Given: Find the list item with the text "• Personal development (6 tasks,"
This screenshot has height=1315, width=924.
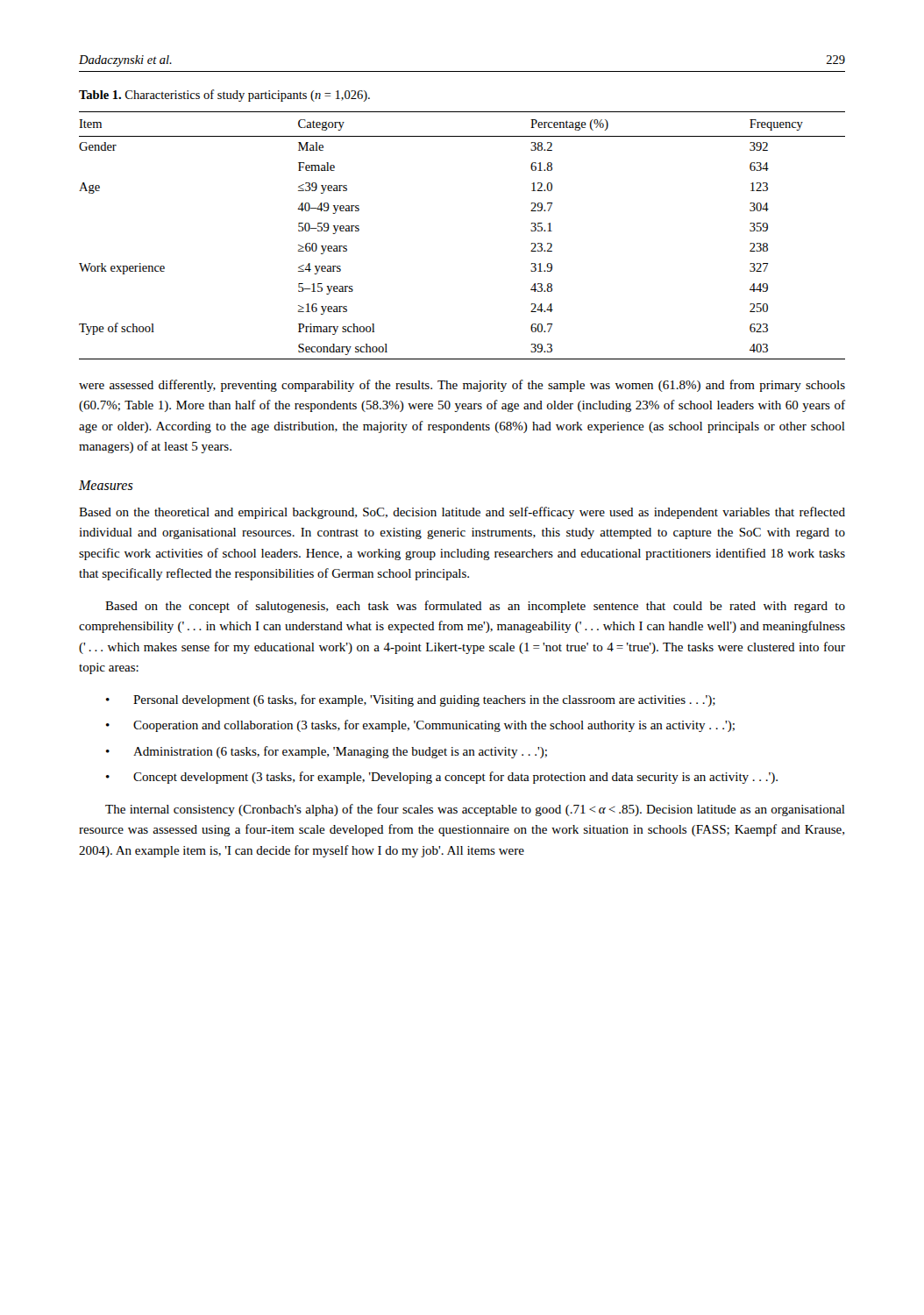Looking at the screenshot, I should click(462, 700).
